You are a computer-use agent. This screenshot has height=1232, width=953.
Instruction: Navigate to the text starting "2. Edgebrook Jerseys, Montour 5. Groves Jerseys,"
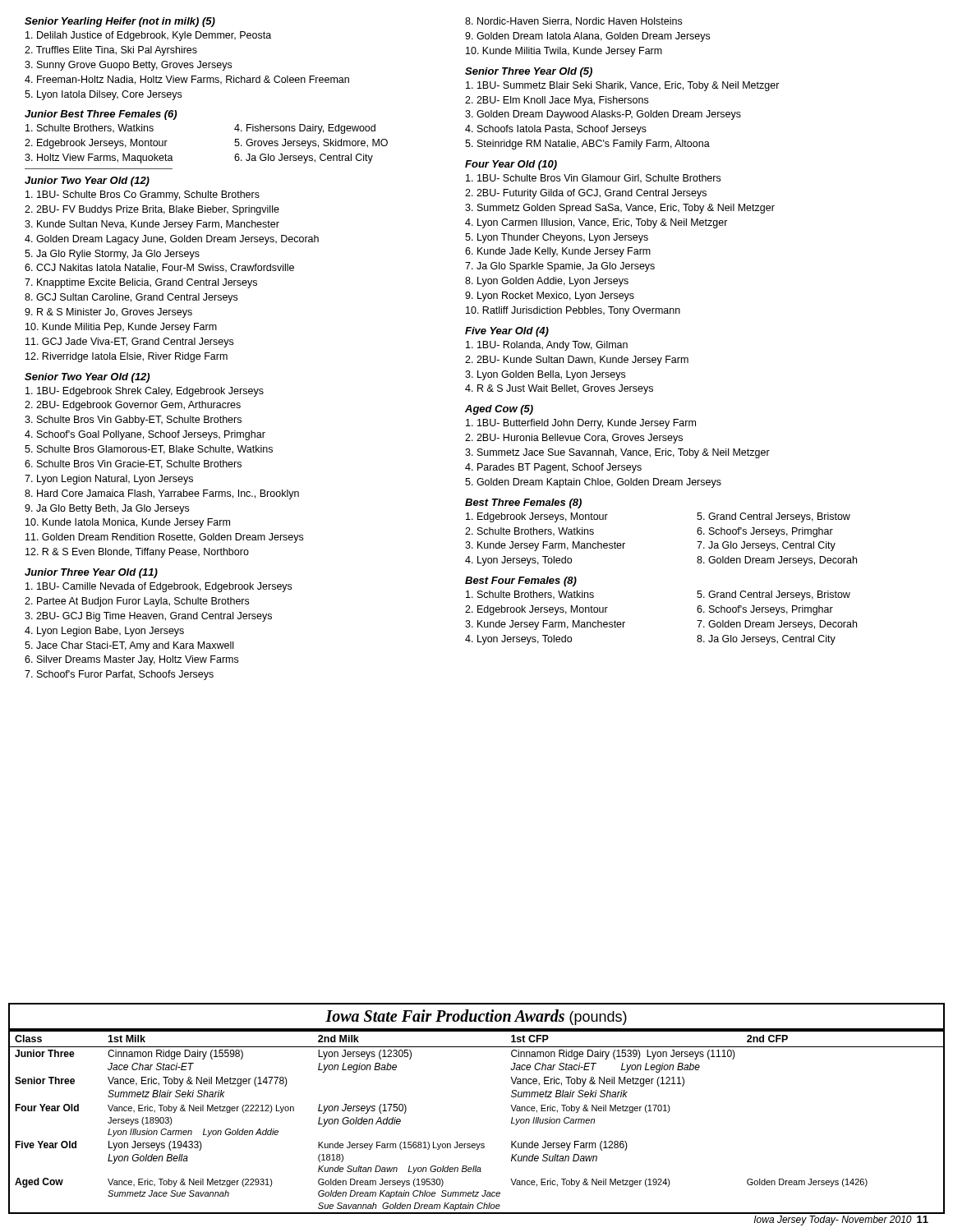pyautogui.click(x=234, y=143)
